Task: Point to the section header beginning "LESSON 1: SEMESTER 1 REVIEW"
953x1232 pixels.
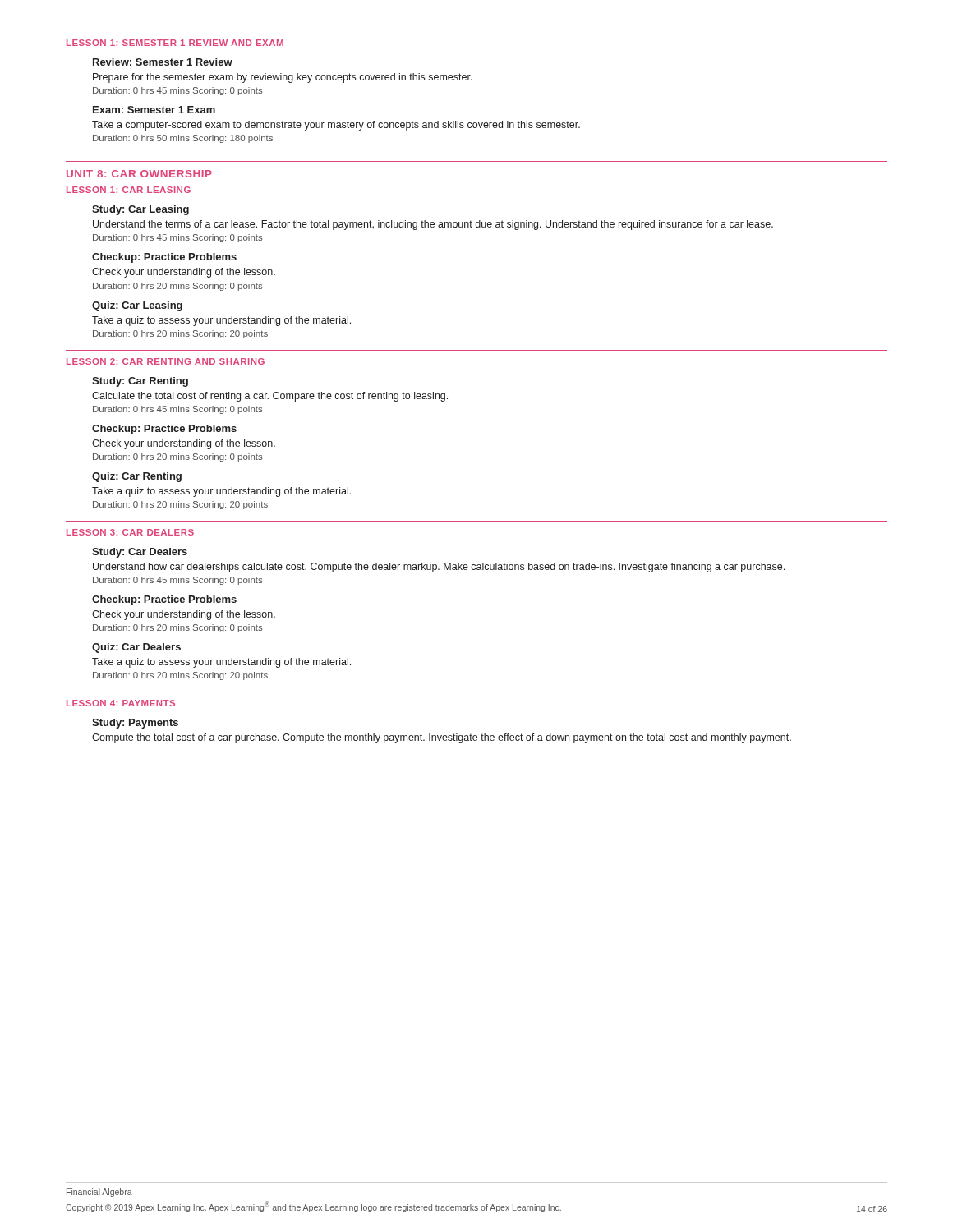Action: 175,43
